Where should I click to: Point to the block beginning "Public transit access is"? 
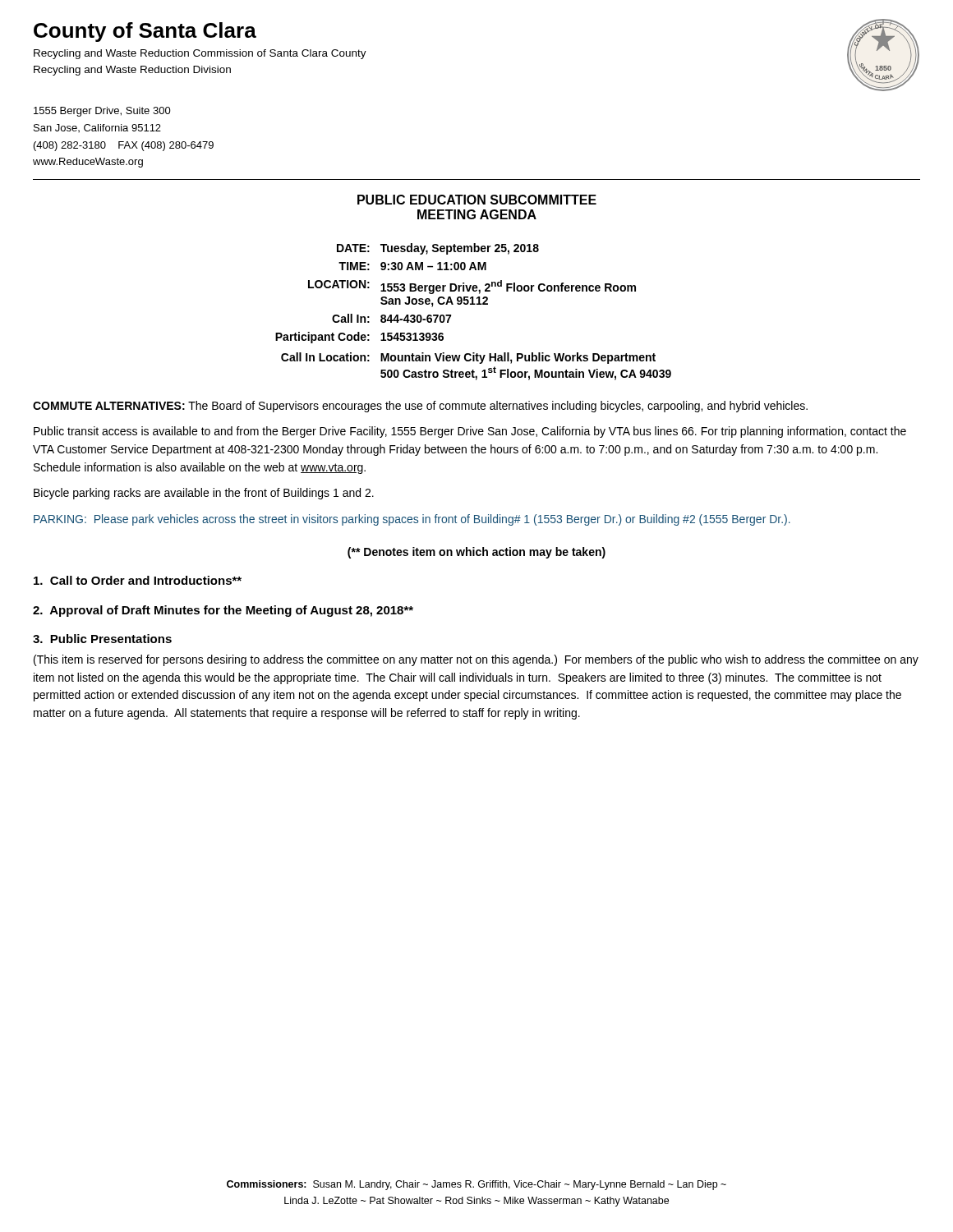[470, 449]
